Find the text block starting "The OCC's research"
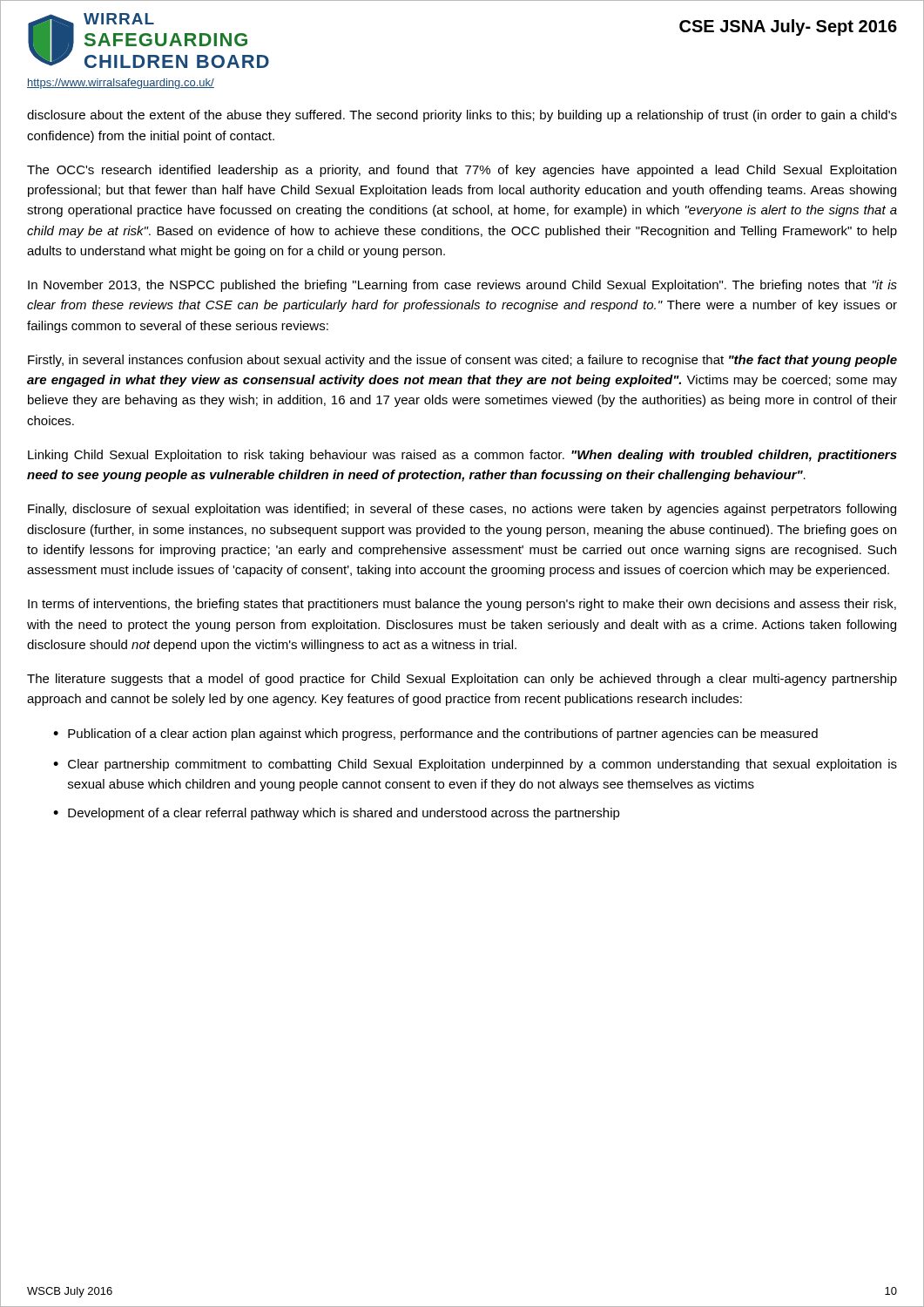This screenshot has height=1307, width=924. coord(462,210)
